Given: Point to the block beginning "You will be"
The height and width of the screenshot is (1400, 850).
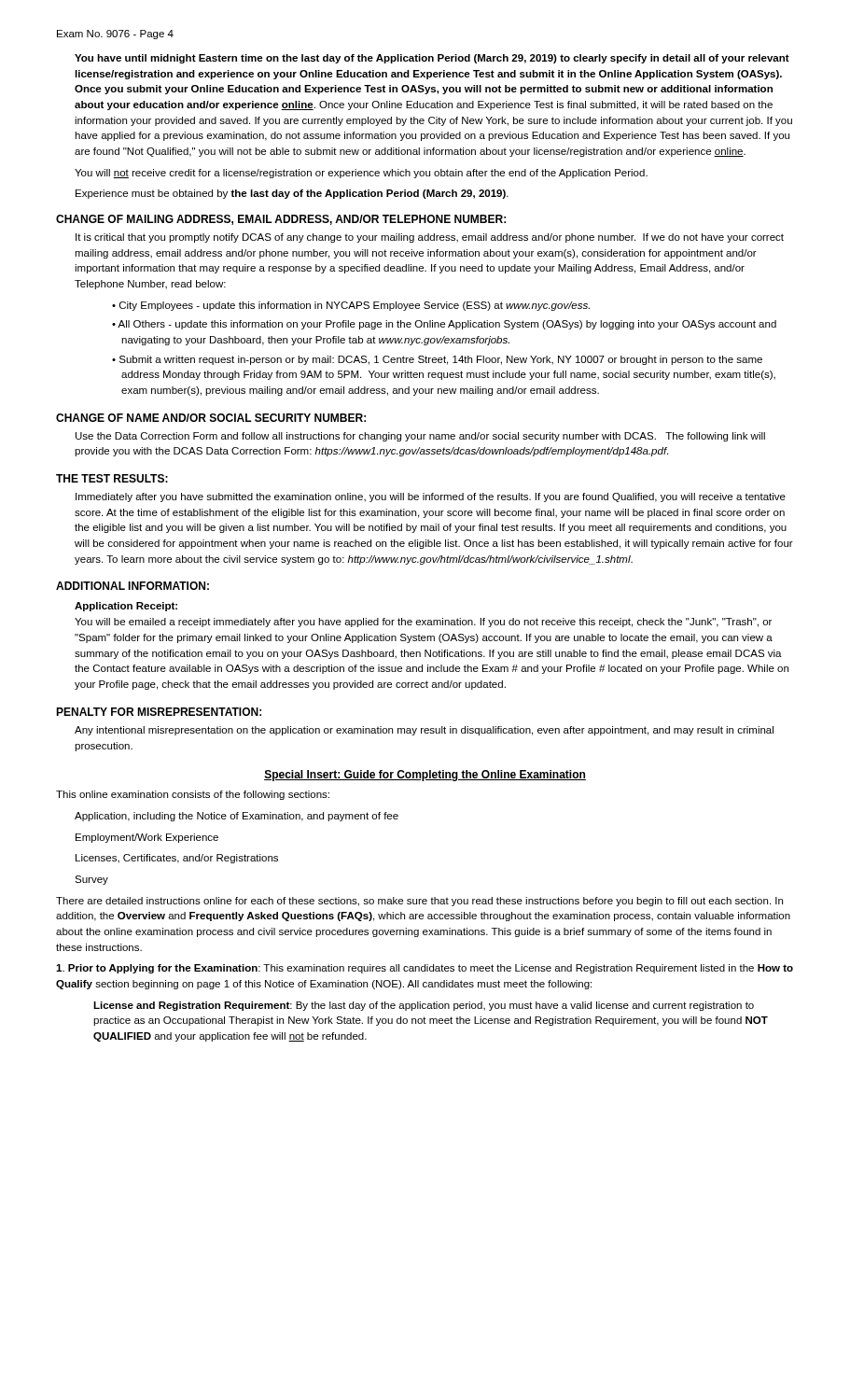Looking at the screenshot, I should tap(432, 653).
